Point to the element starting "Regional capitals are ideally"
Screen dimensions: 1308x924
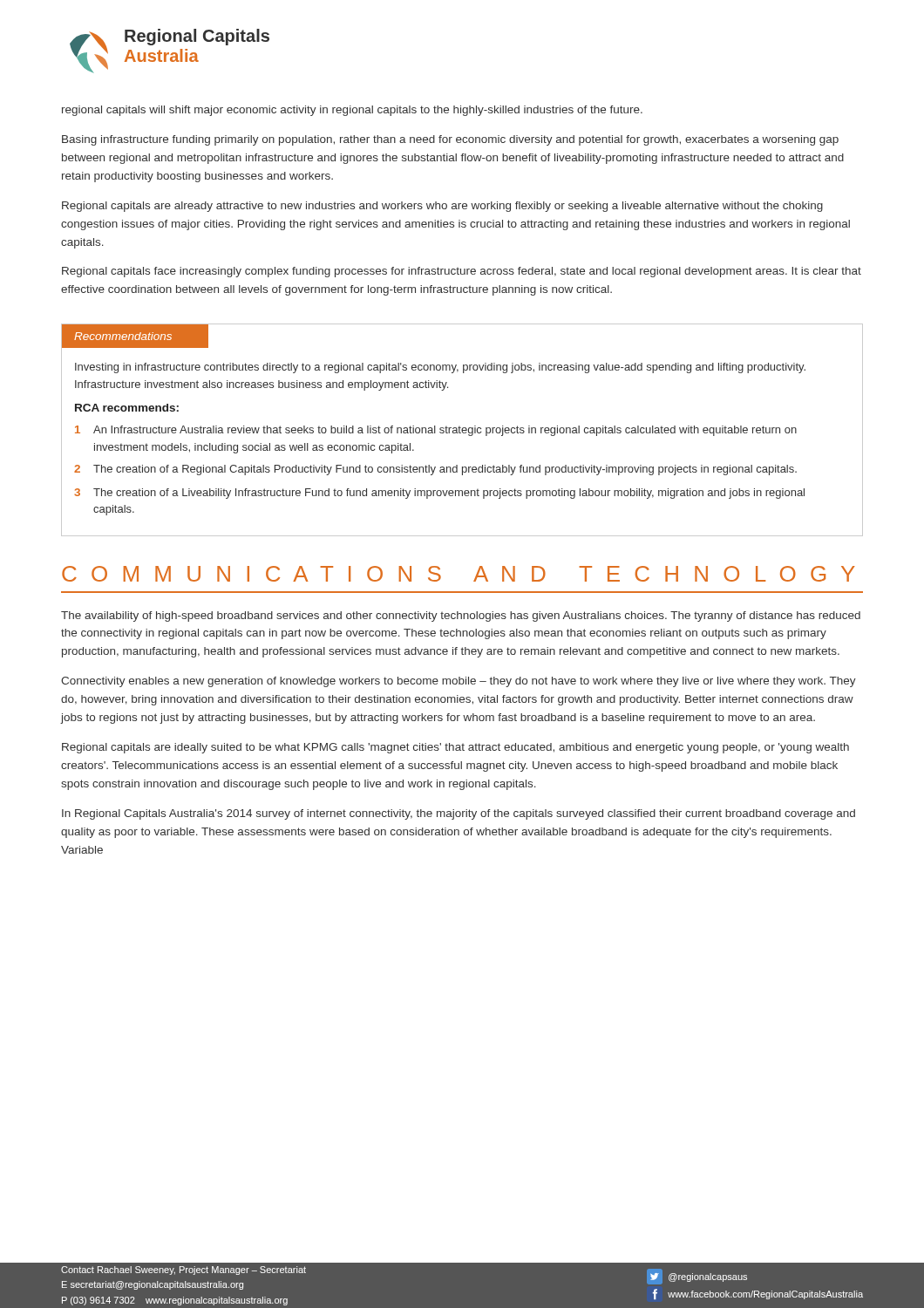click(462, 766)
